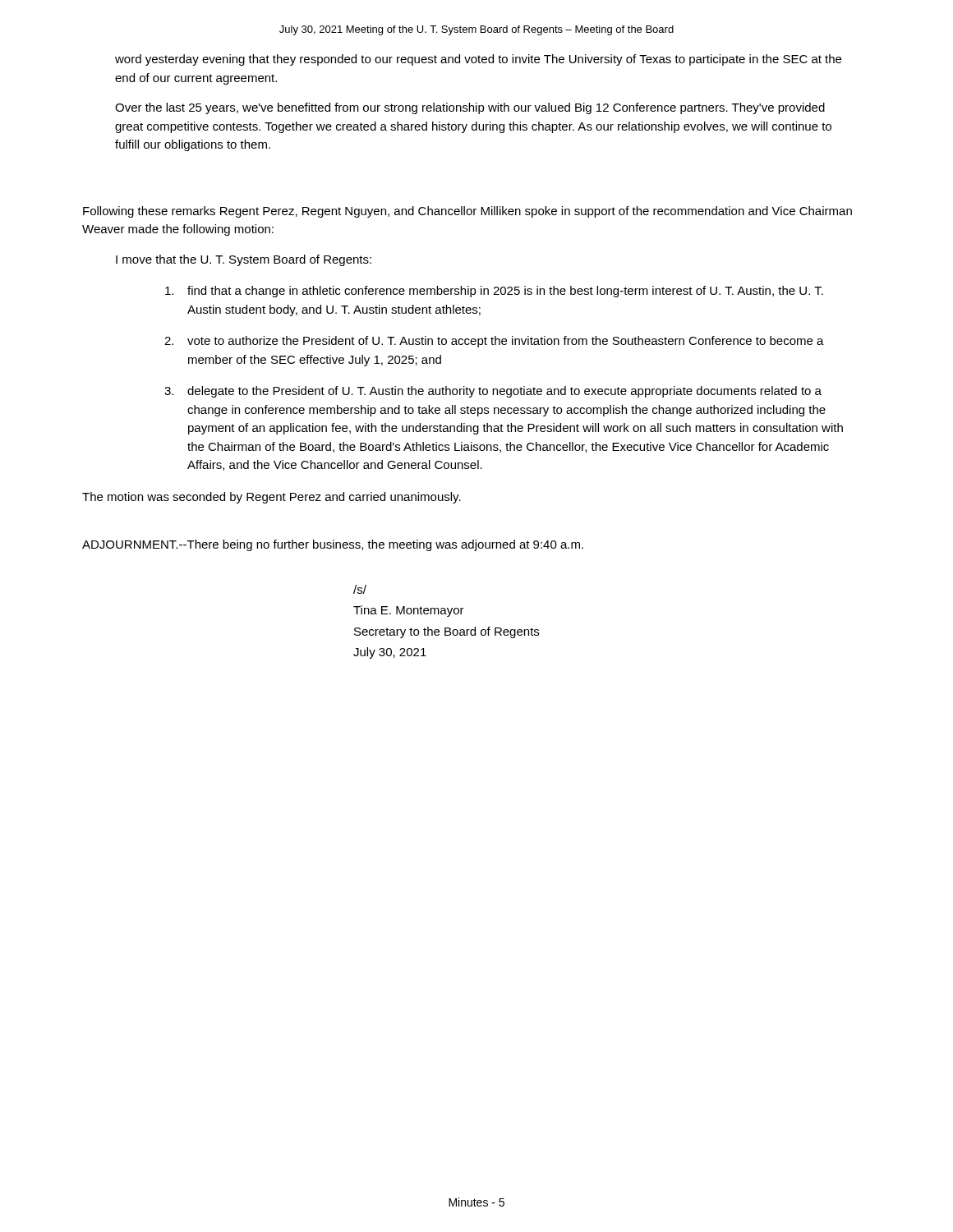953x1232 pixels.
Task: Find the block on this page that starts "find that a"
Action: [509, 300]
